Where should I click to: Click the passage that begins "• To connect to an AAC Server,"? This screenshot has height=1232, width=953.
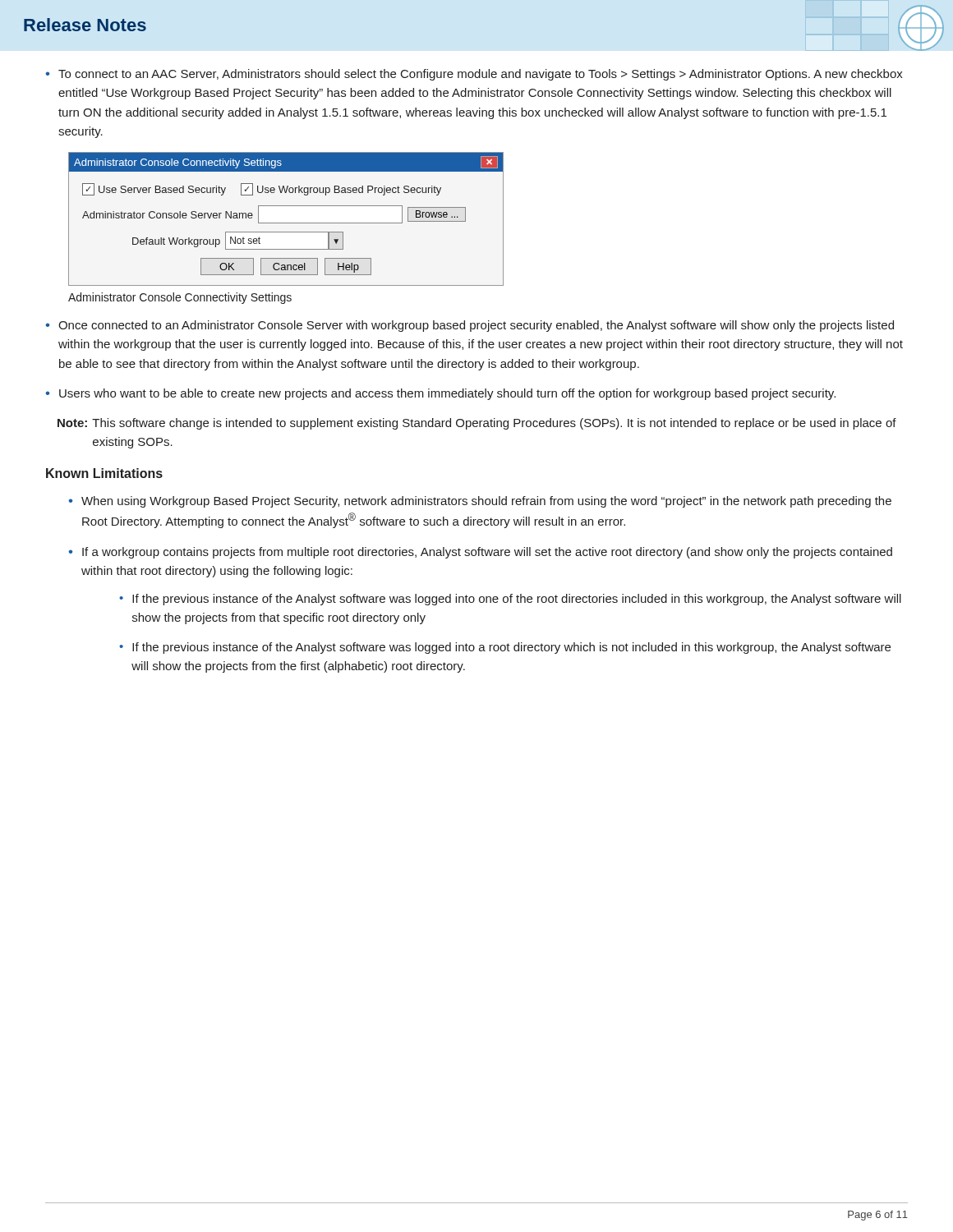pyautogui.click(x=476, y=102)
